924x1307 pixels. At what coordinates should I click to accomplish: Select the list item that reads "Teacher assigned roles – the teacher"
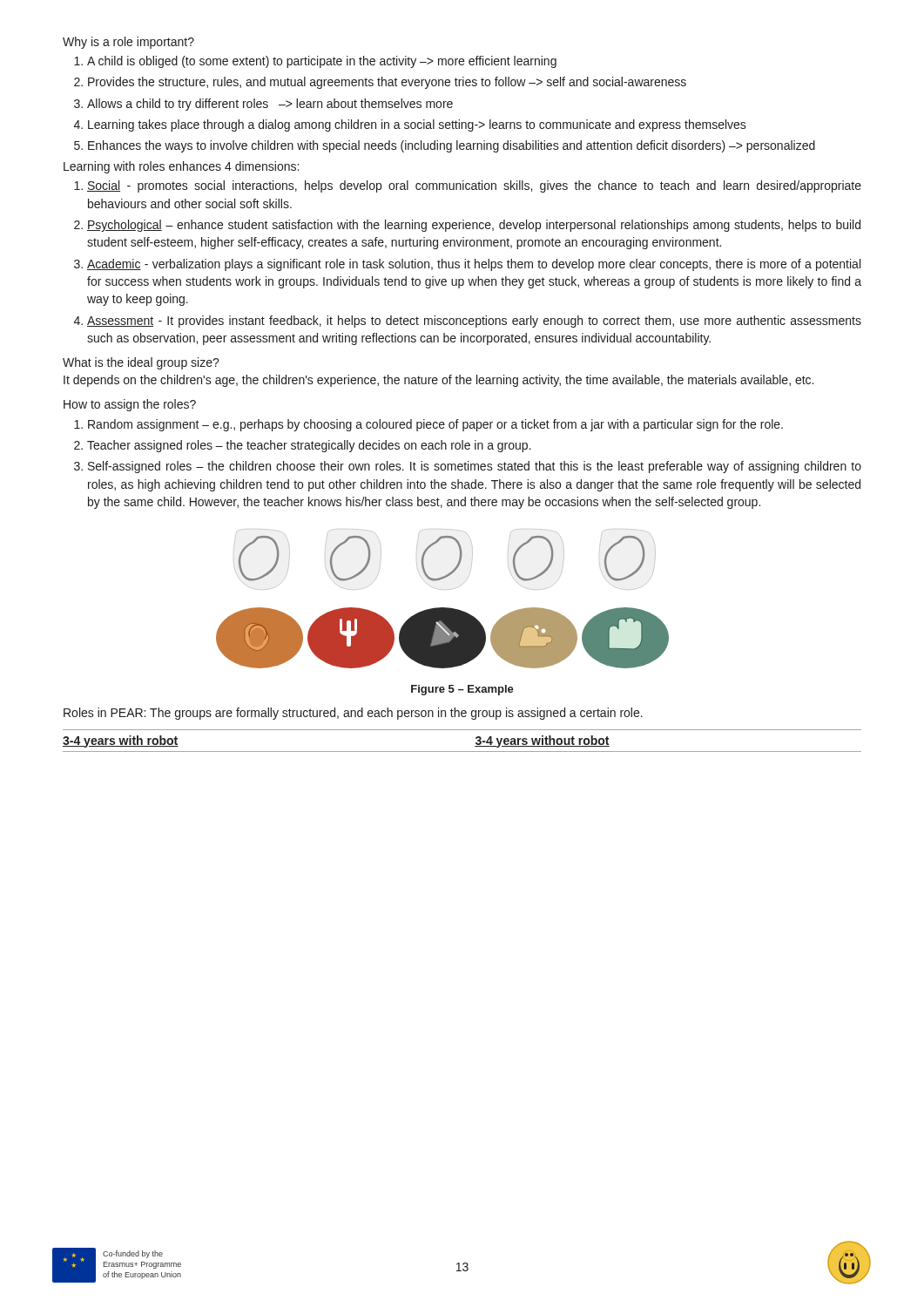(309, 445)
